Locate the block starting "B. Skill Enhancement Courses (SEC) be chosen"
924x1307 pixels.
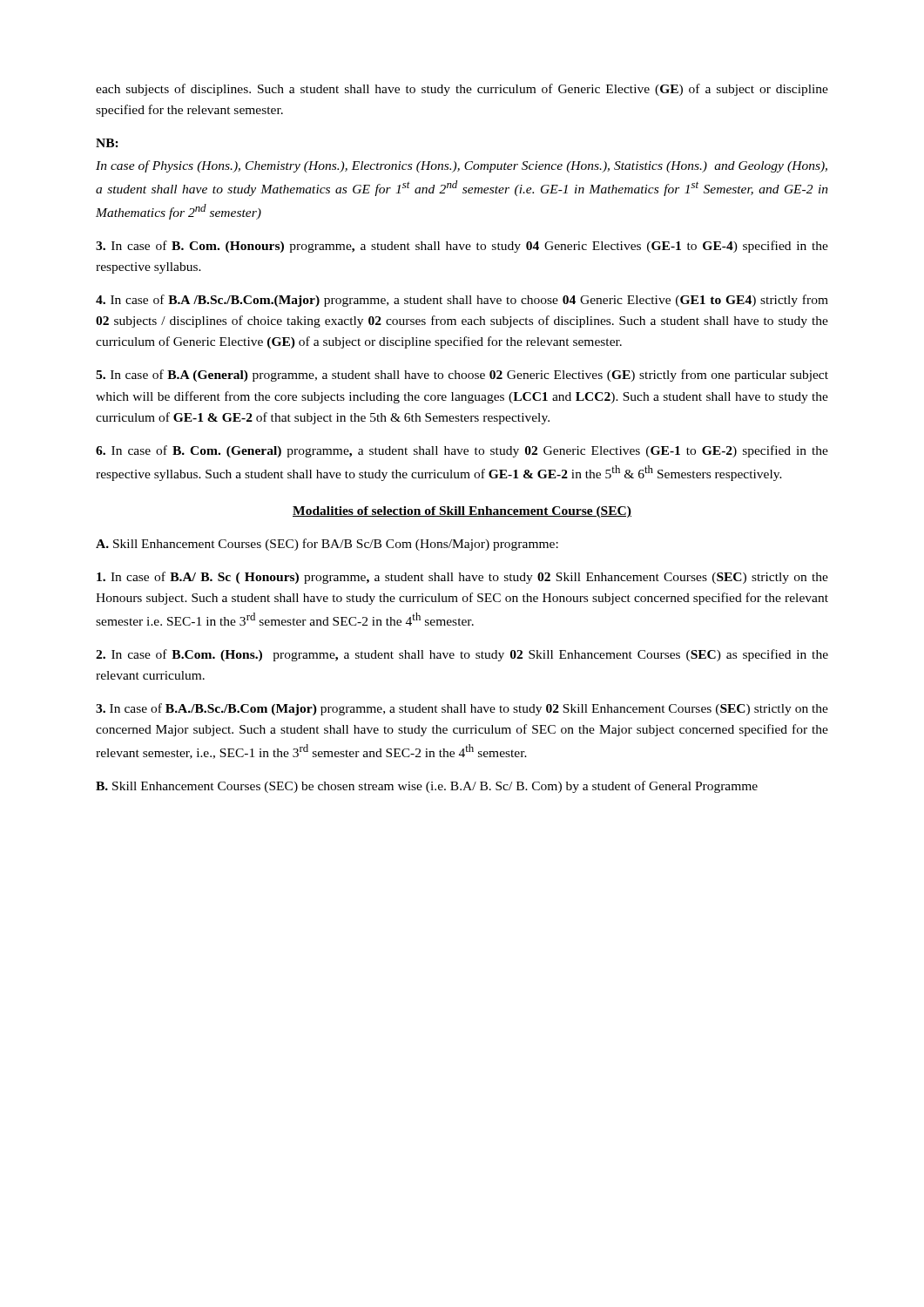462,786
